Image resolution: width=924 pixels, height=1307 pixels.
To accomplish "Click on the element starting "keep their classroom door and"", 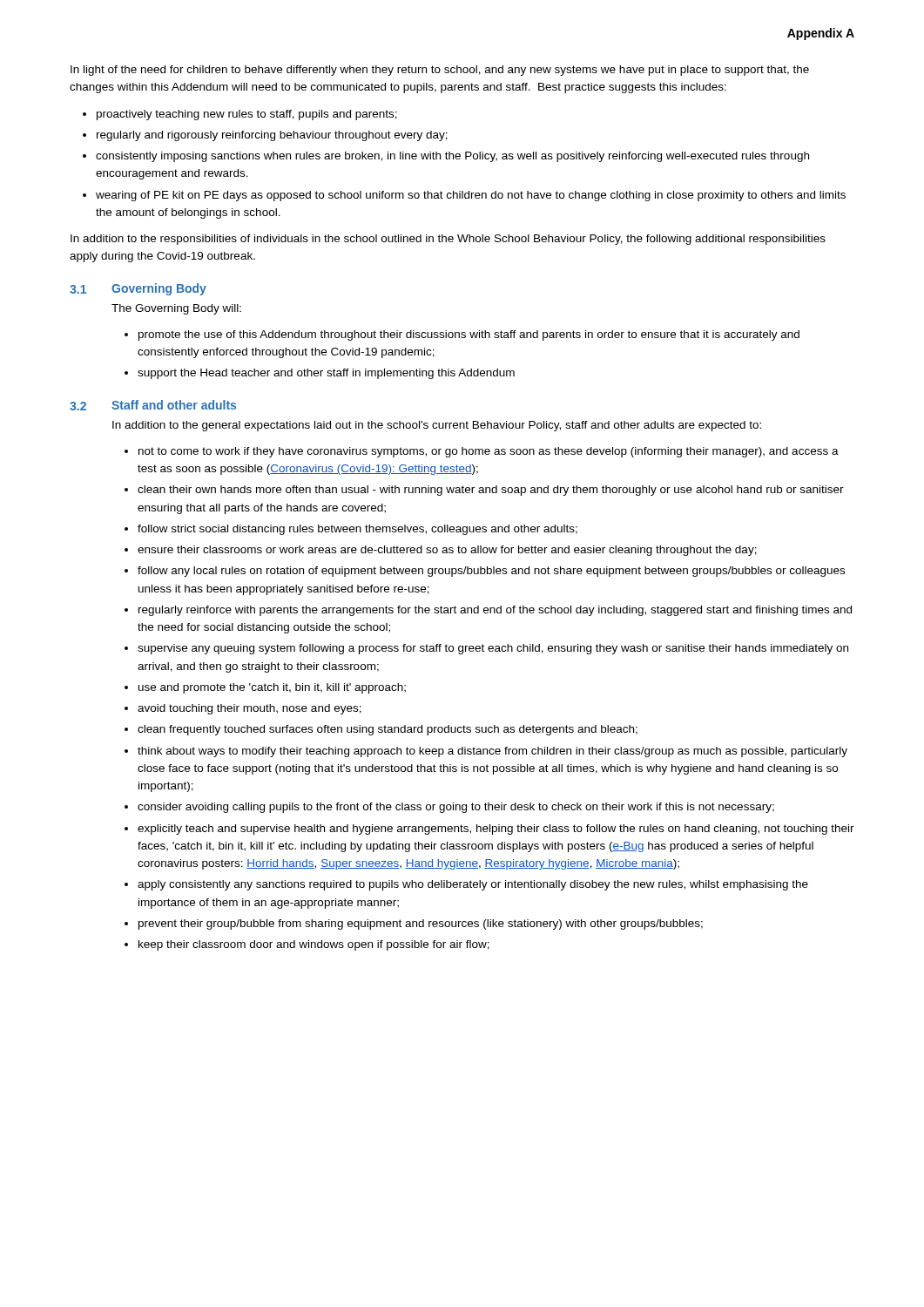I will [496, 945].
